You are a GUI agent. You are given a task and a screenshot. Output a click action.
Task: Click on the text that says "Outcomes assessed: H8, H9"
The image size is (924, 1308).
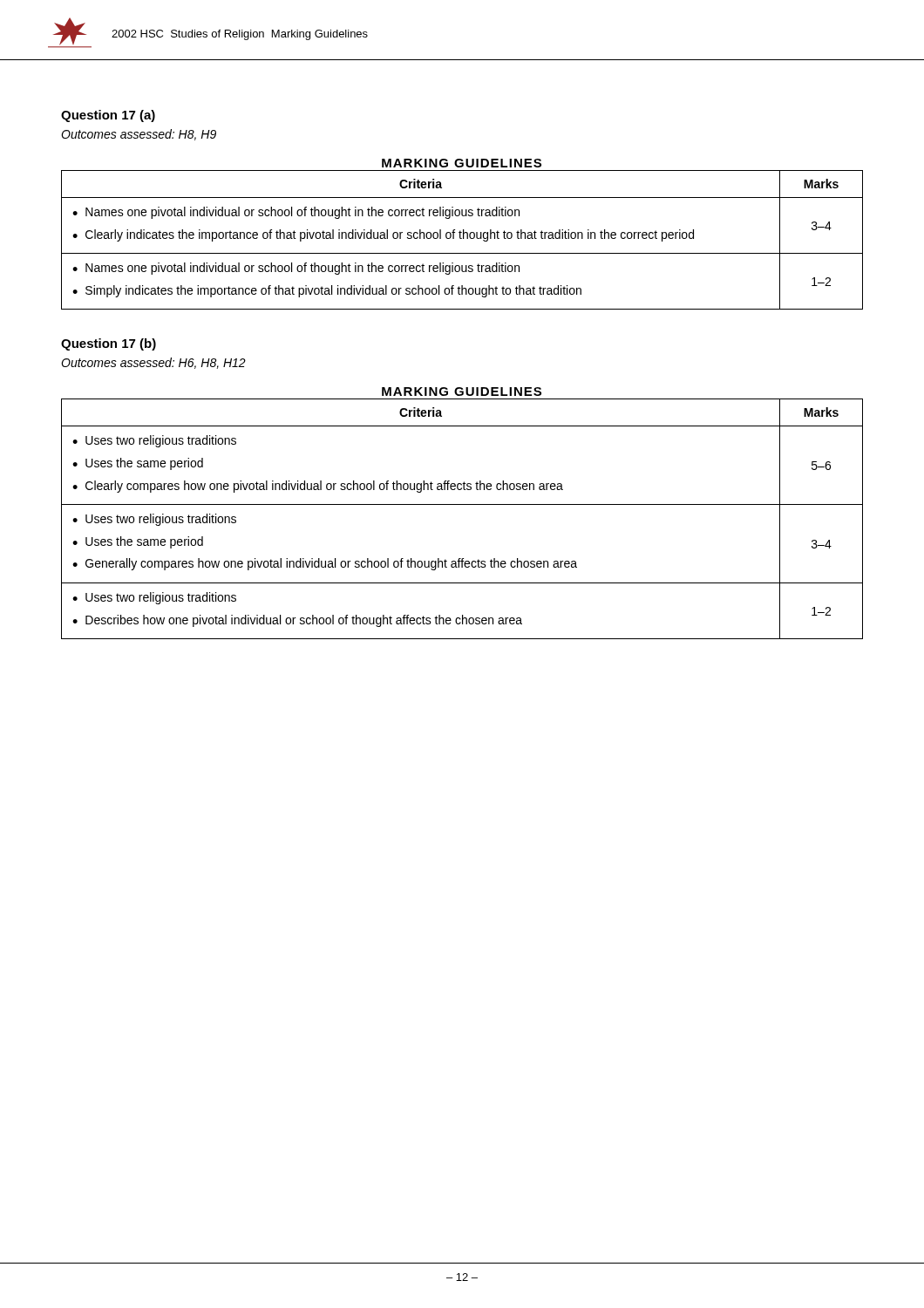(139, 134)
